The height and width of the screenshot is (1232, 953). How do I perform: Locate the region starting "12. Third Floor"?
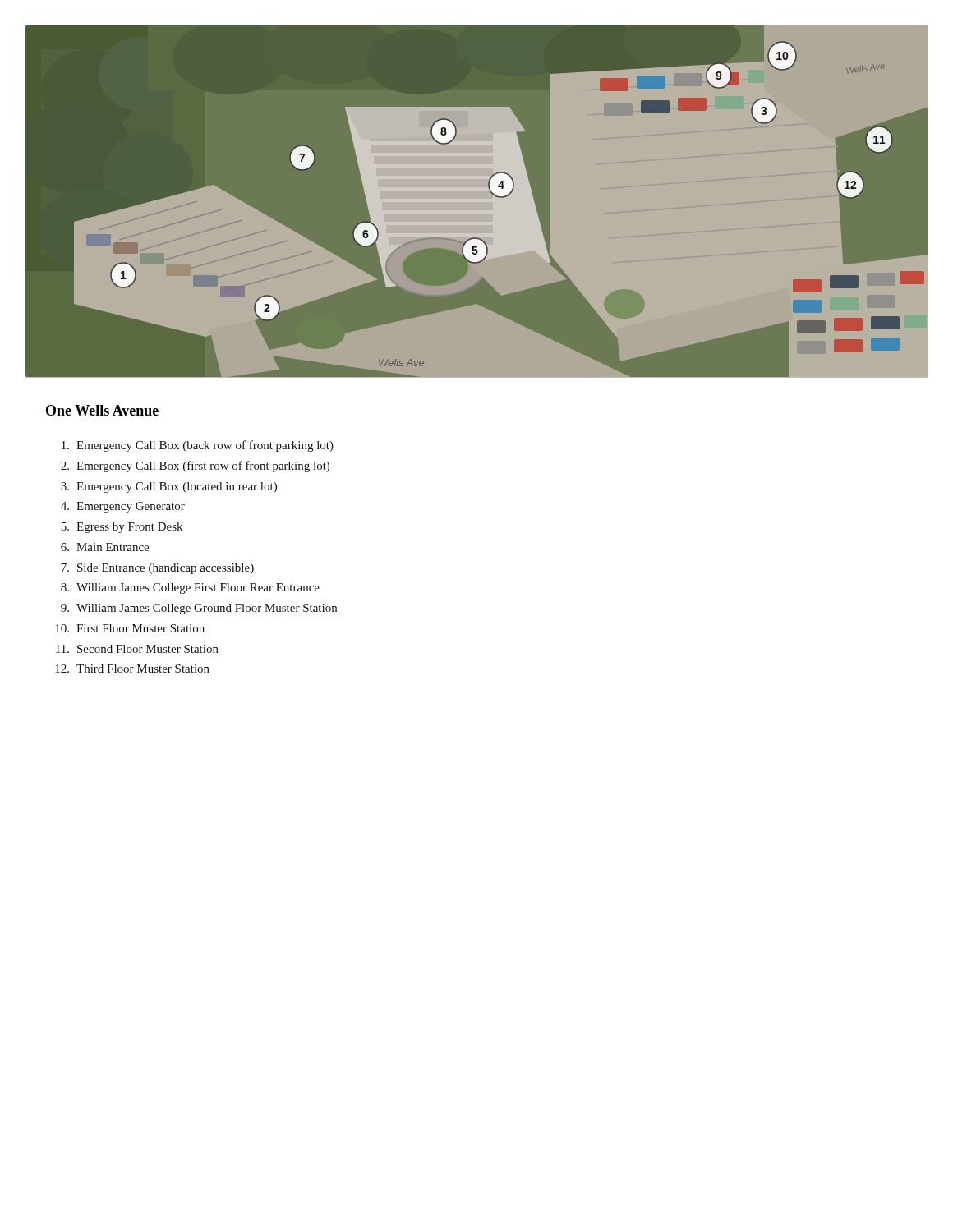[x=127, y=669]
